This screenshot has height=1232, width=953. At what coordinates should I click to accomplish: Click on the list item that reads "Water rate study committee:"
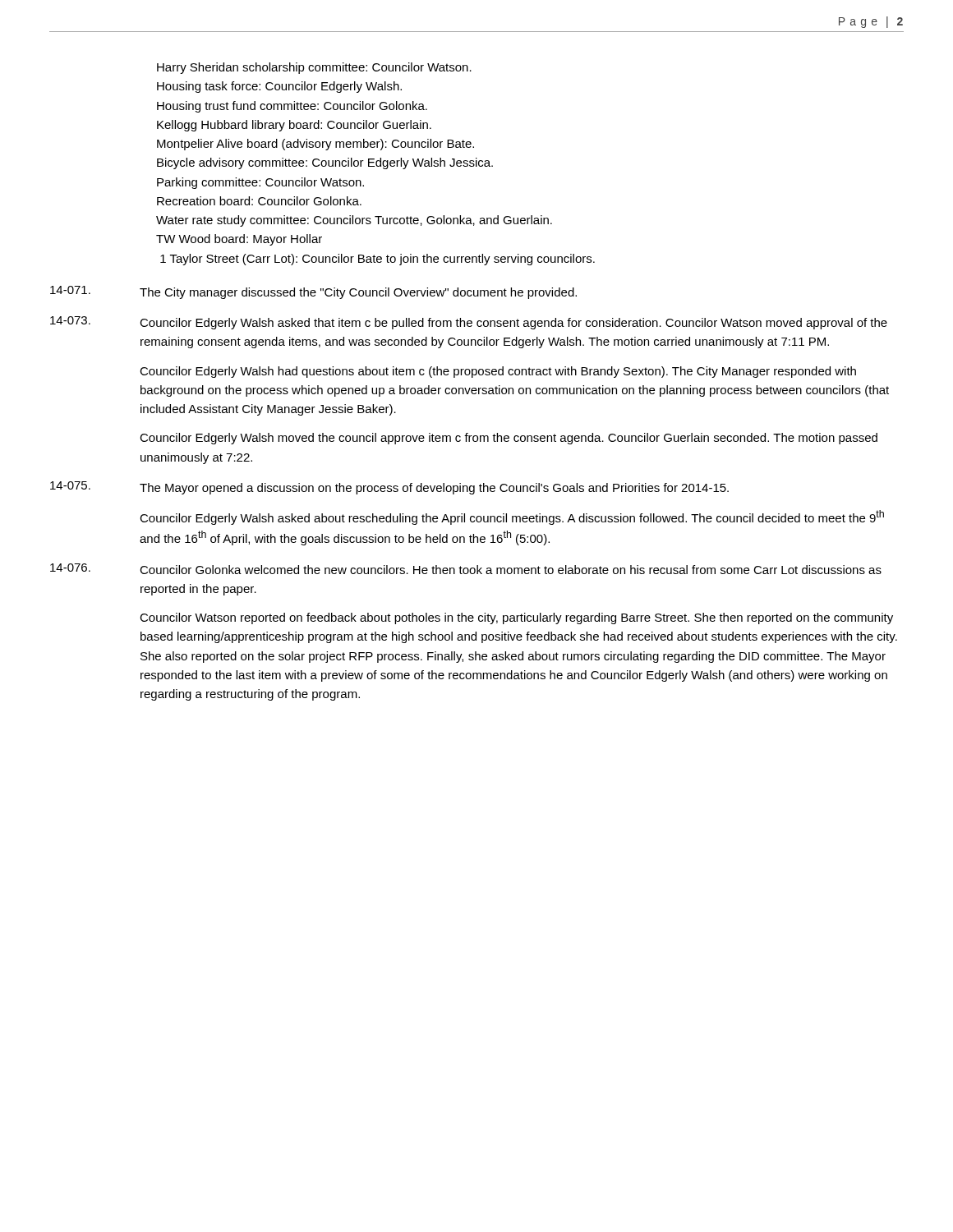355,220
